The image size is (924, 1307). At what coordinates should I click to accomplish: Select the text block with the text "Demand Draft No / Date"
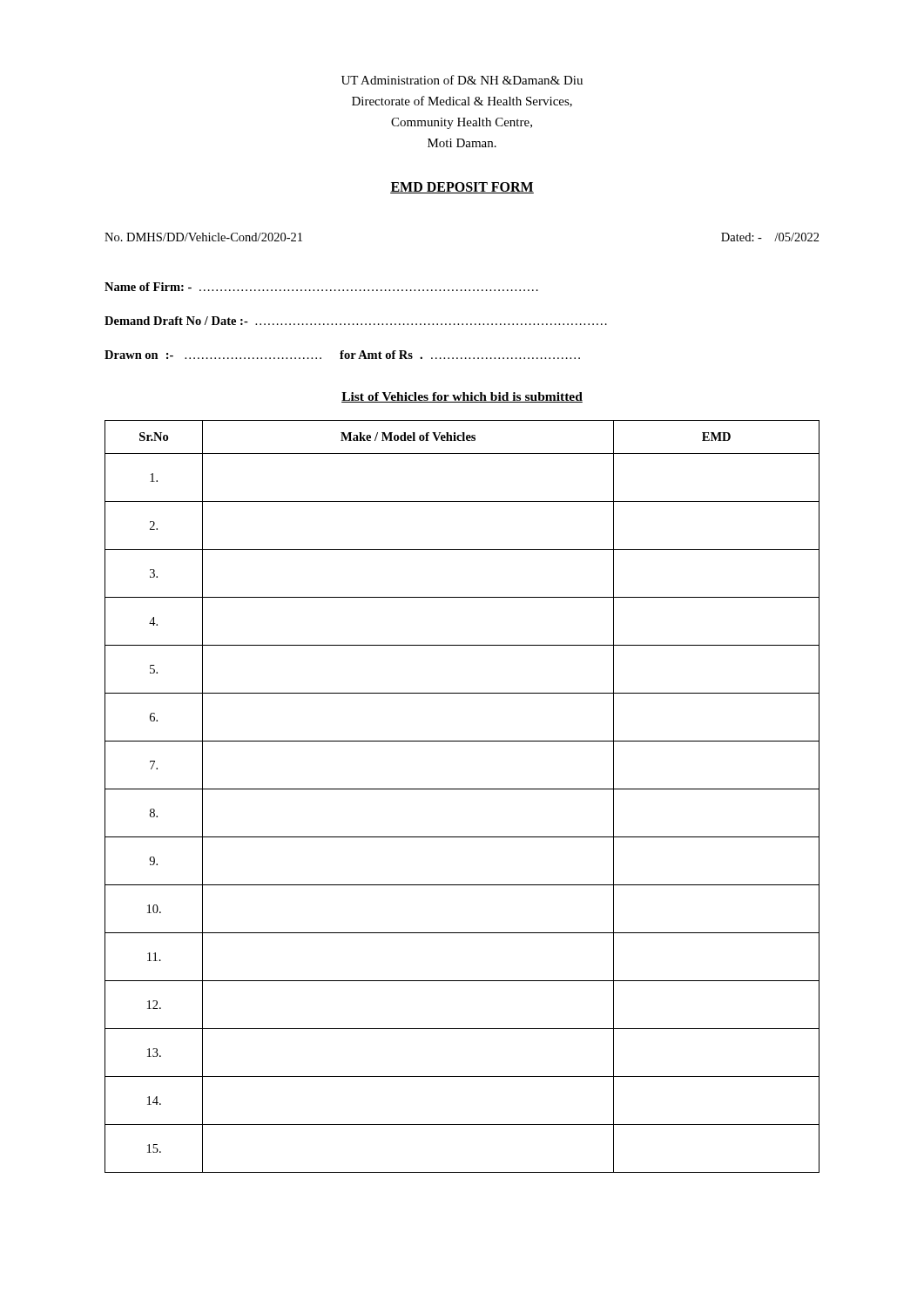[x=356, y=321]
